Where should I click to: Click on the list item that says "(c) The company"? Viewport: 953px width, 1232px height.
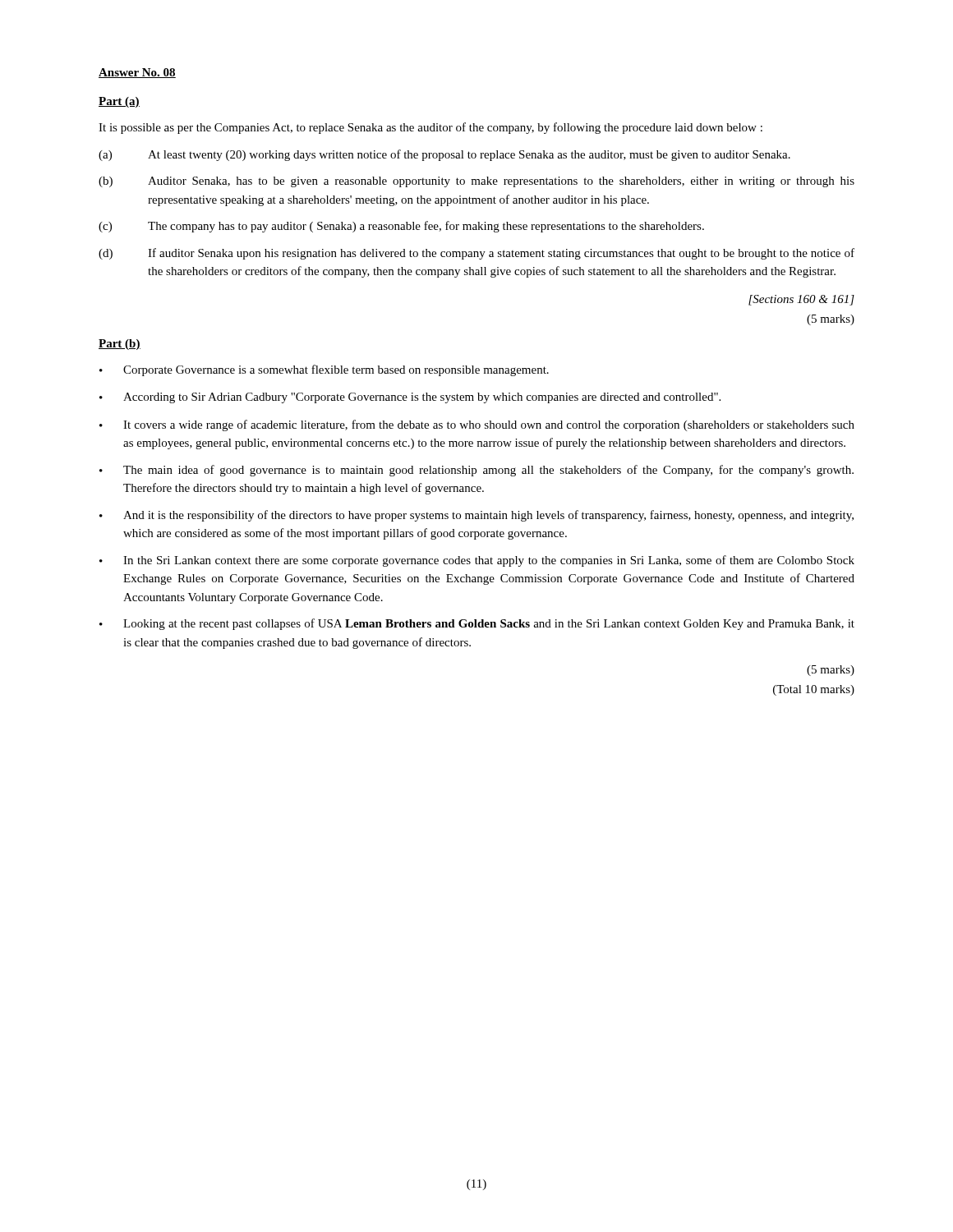pyautogui.click(x=476, y=226)
